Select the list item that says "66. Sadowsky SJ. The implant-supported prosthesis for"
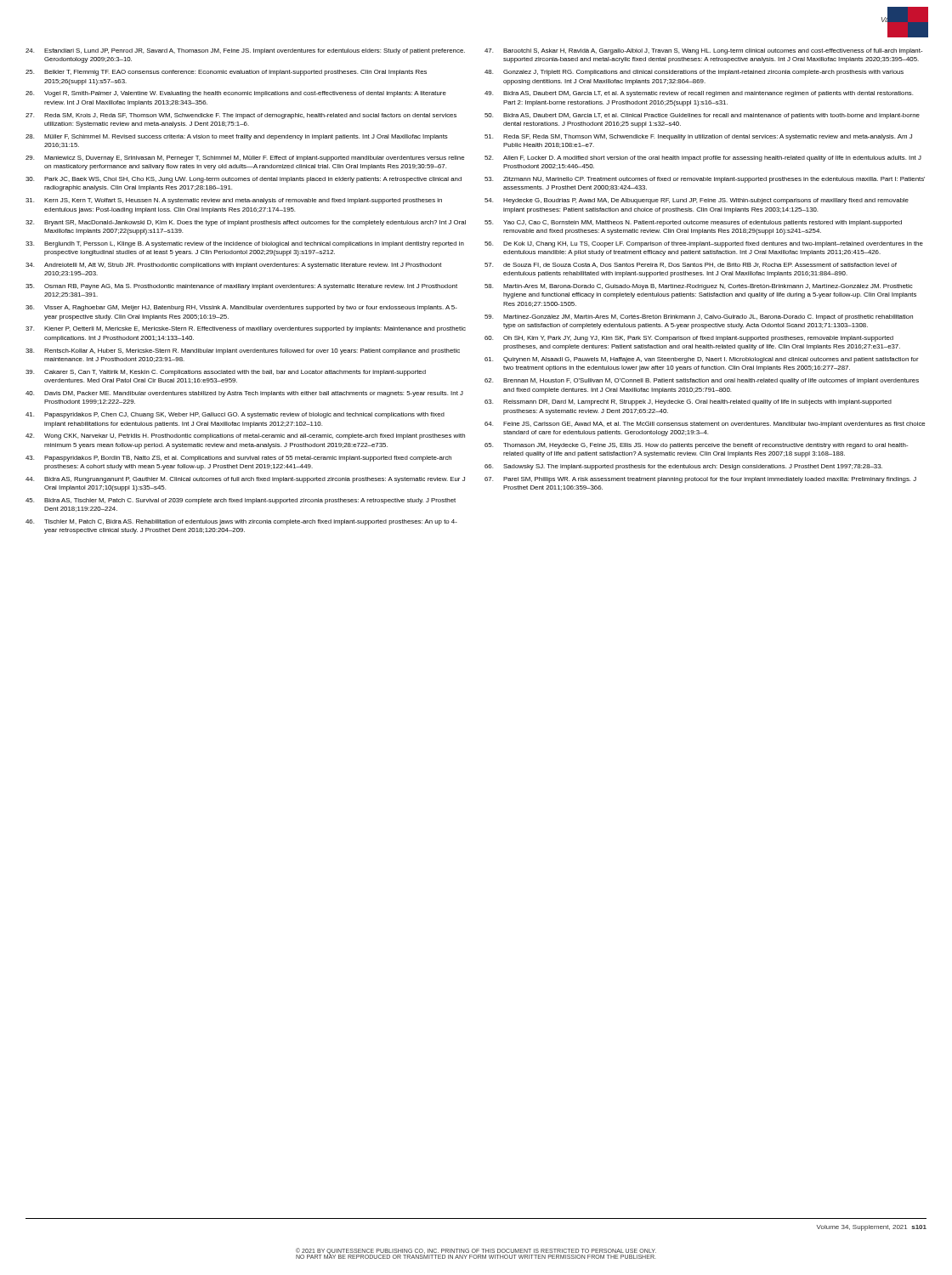Viewport: 952px width, 1275px height. click(705, 467)
